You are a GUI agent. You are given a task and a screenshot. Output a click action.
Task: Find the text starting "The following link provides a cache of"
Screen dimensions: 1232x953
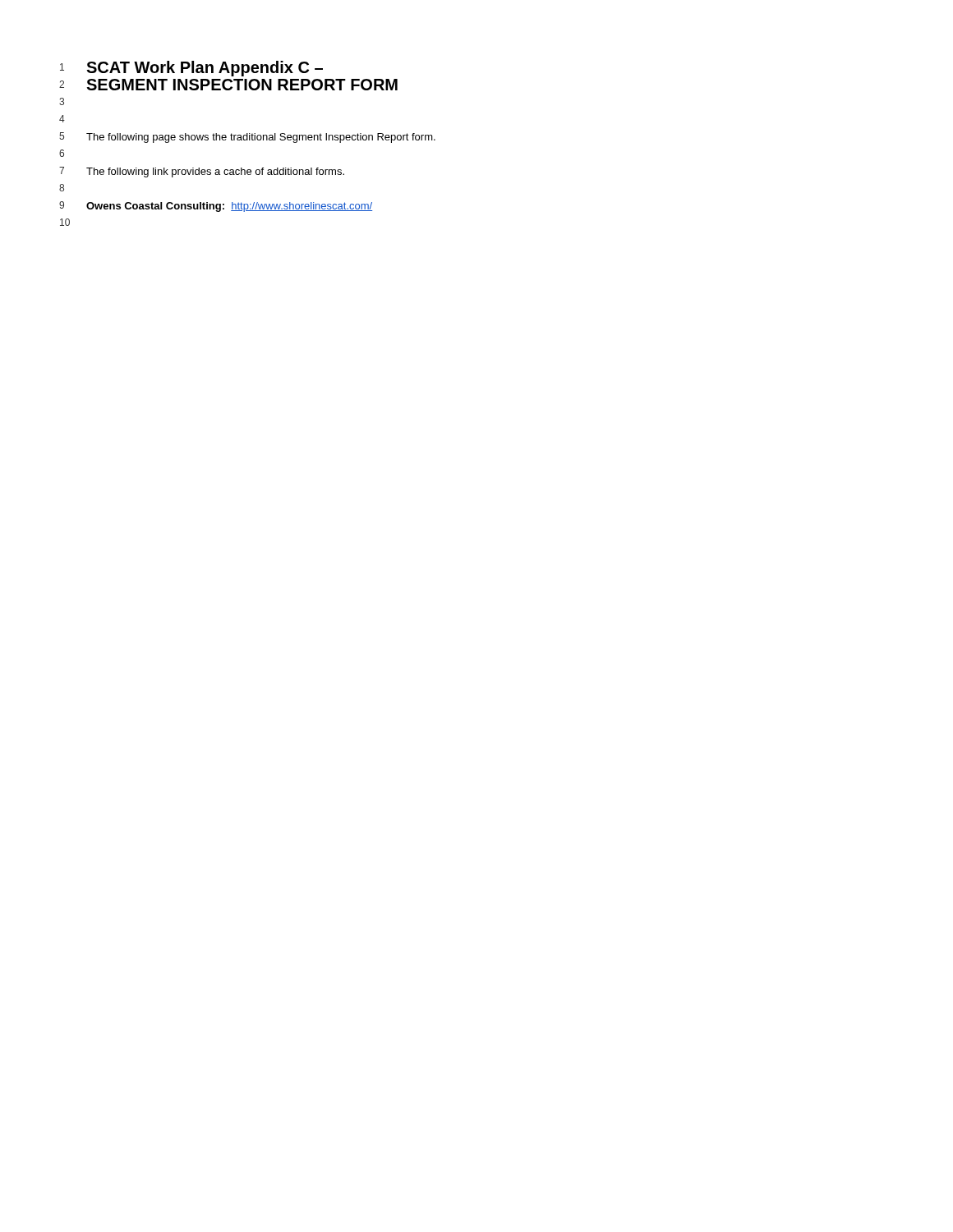[215, 172]
